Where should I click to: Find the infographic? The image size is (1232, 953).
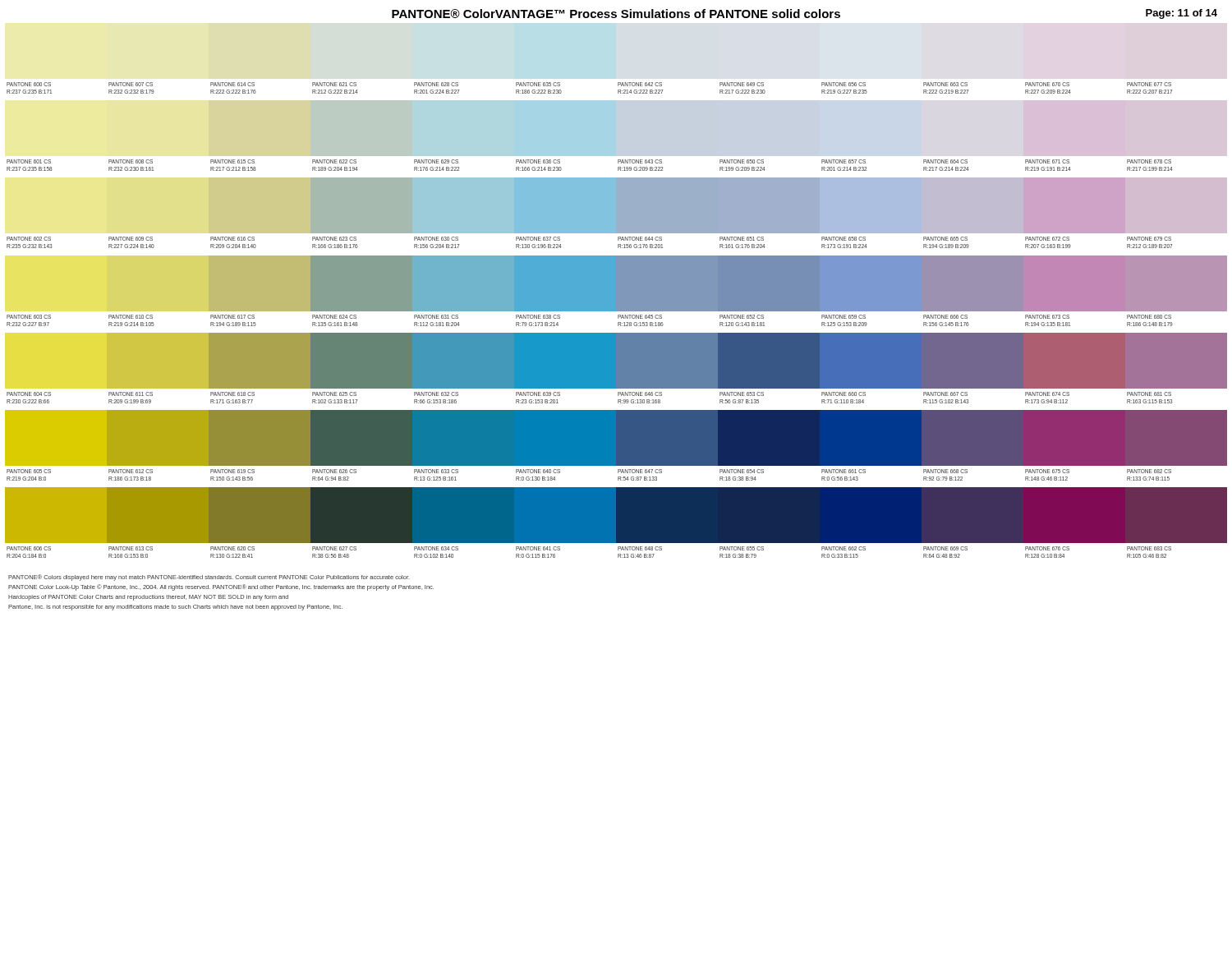point(616,294)
